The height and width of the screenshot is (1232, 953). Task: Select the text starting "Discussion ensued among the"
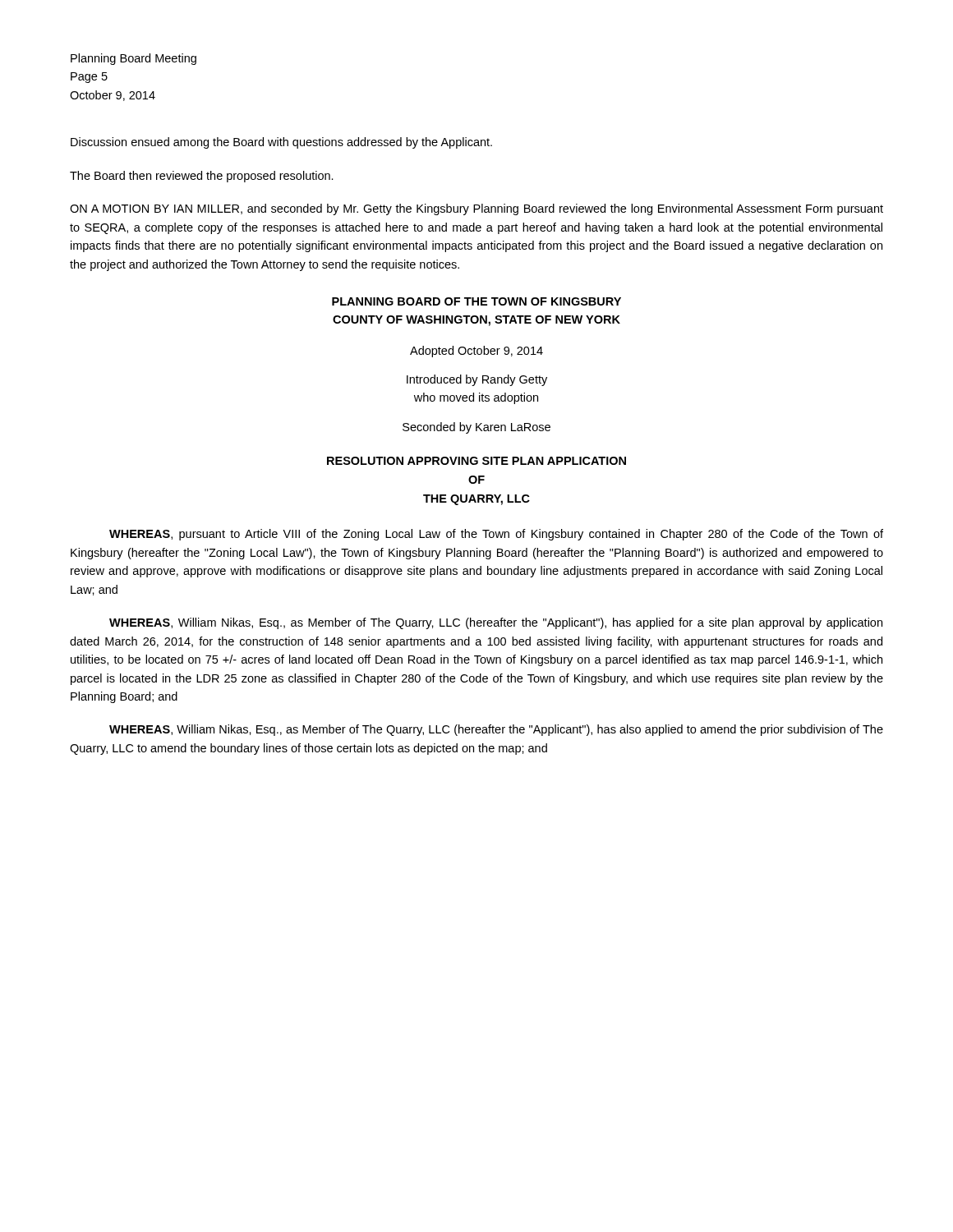point(281,142)
